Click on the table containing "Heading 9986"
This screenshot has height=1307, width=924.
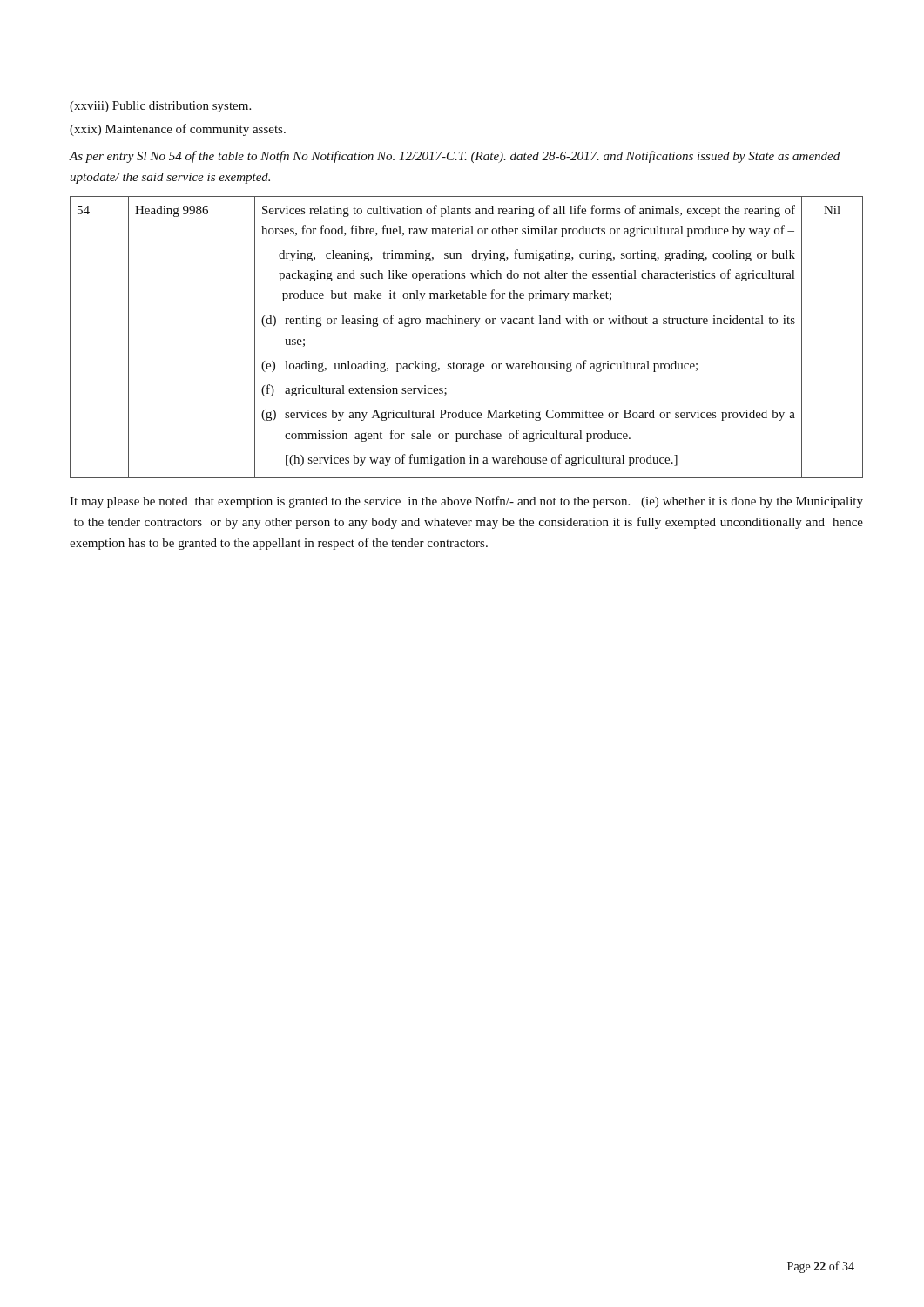click(466, 337)
